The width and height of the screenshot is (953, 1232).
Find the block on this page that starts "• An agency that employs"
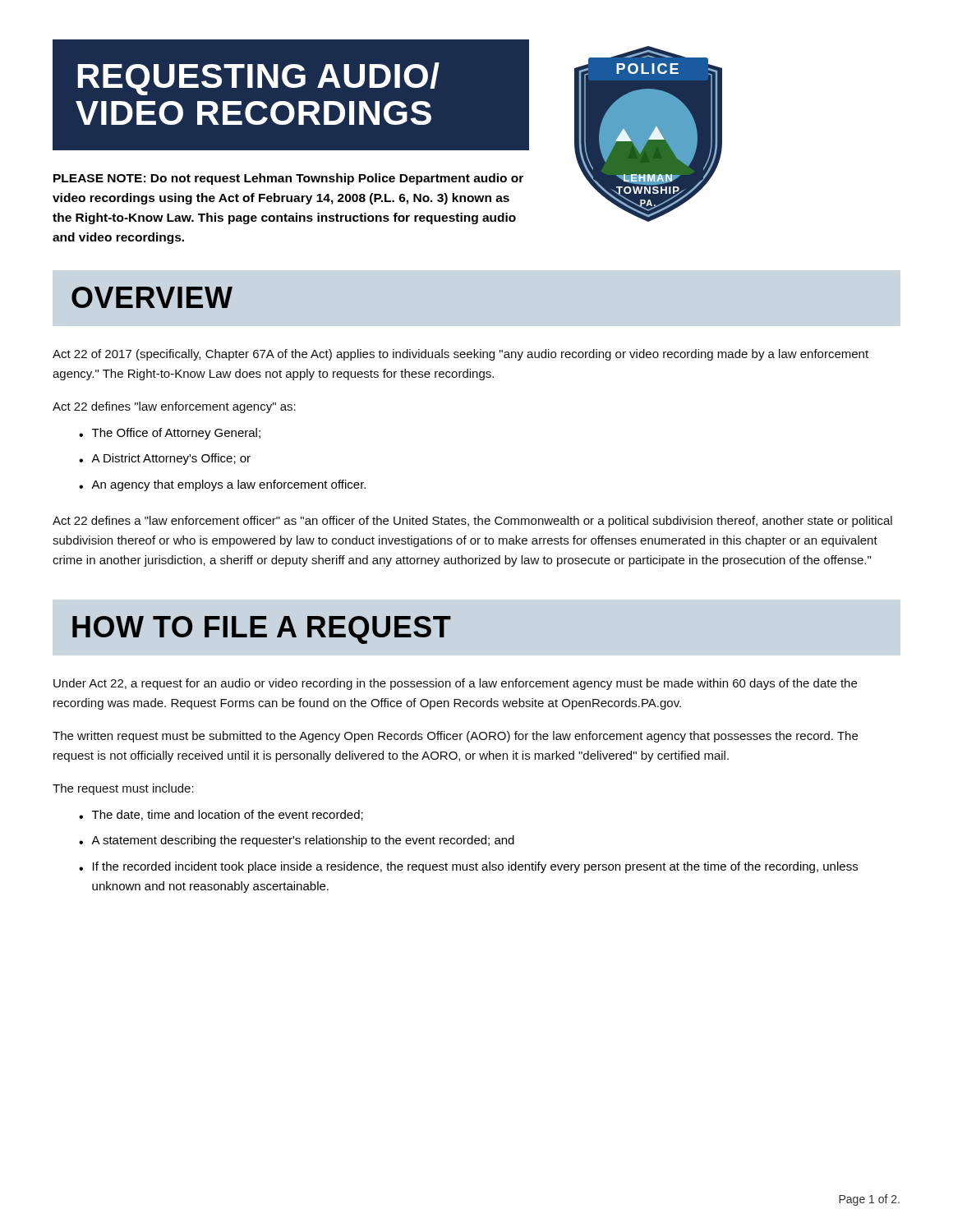pos(223,486)
